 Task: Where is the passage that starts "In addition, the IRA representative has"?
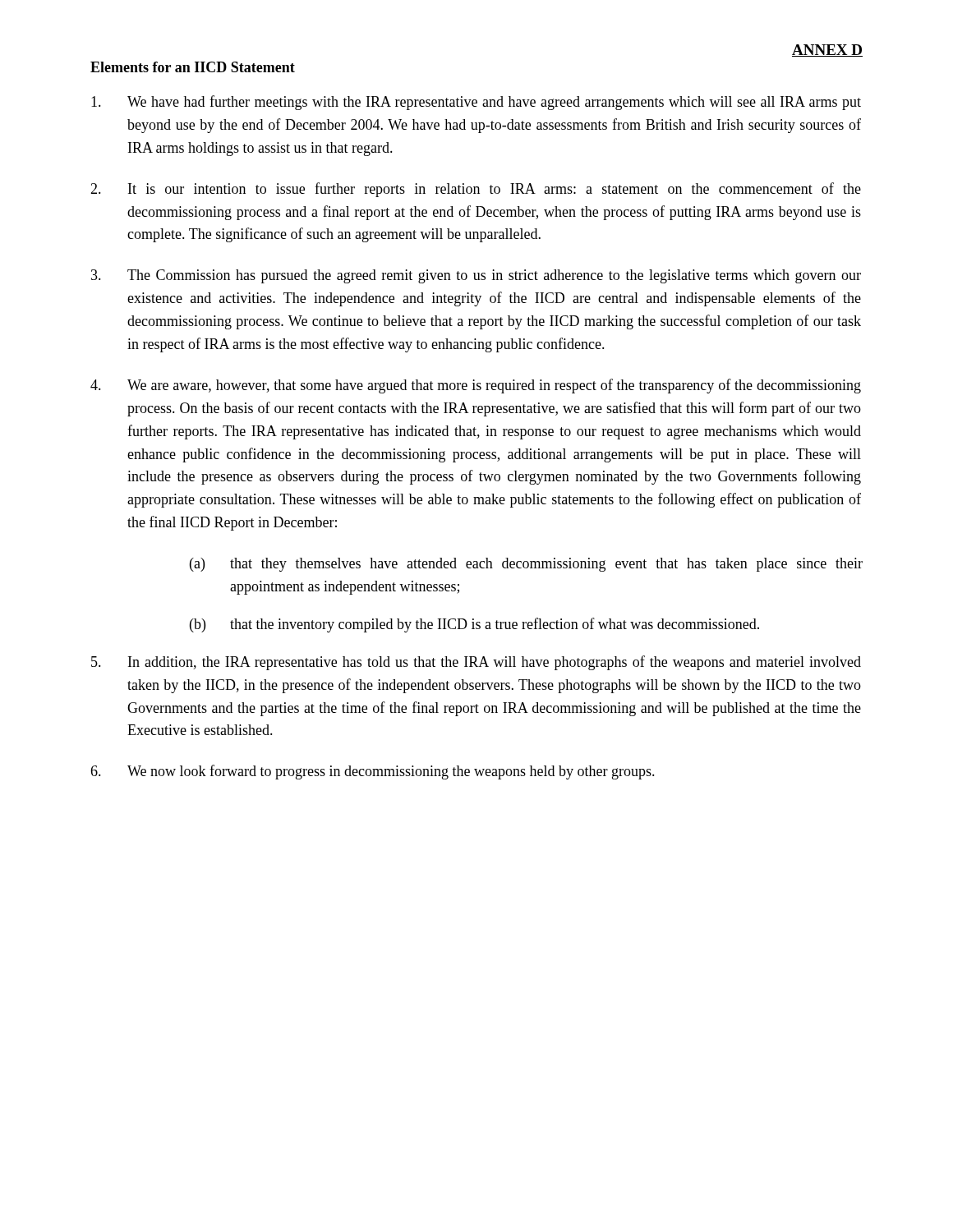pos(476,697)
